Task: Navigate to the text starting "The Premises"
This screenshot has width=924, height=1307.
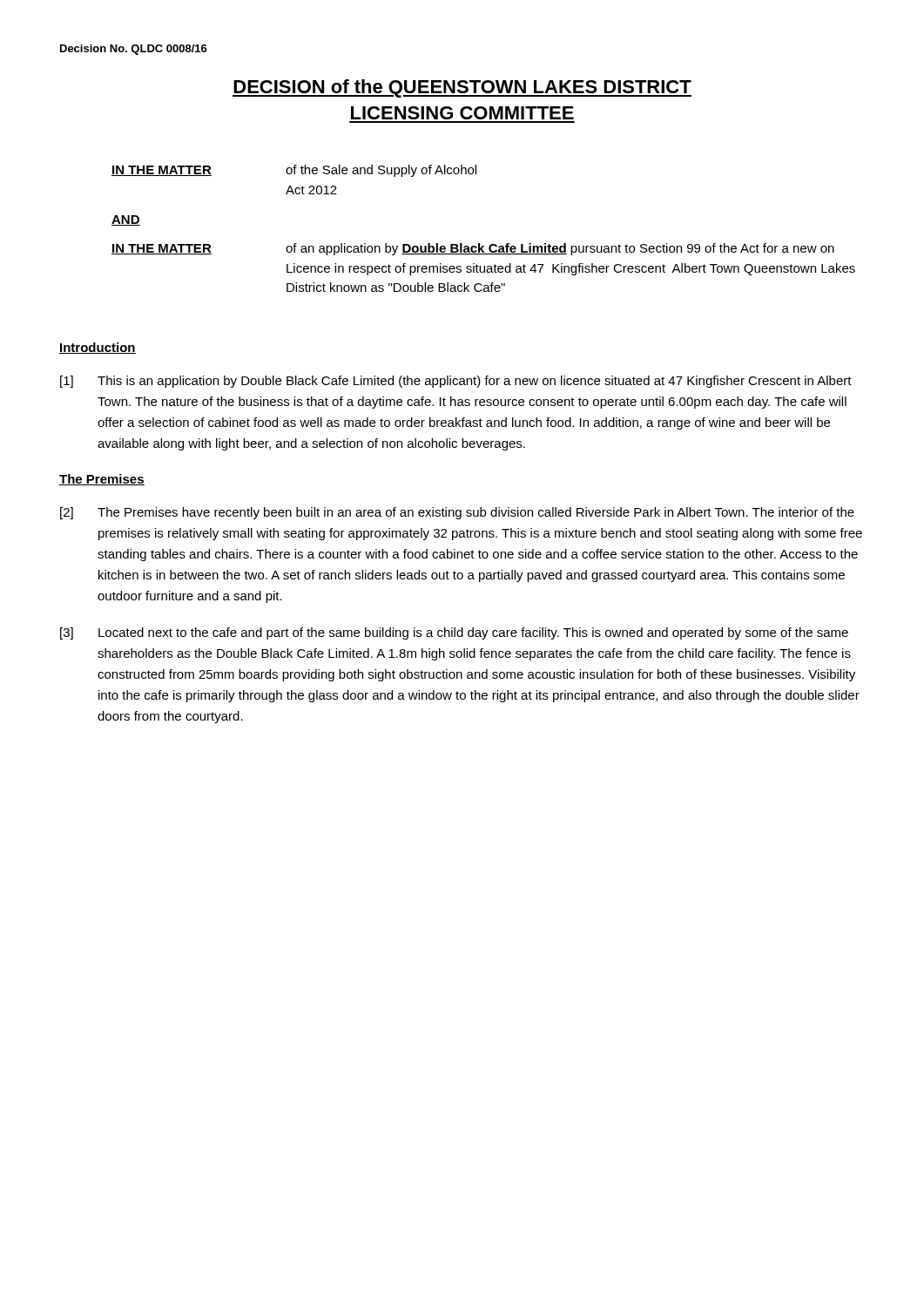Action: pos(102,479)
